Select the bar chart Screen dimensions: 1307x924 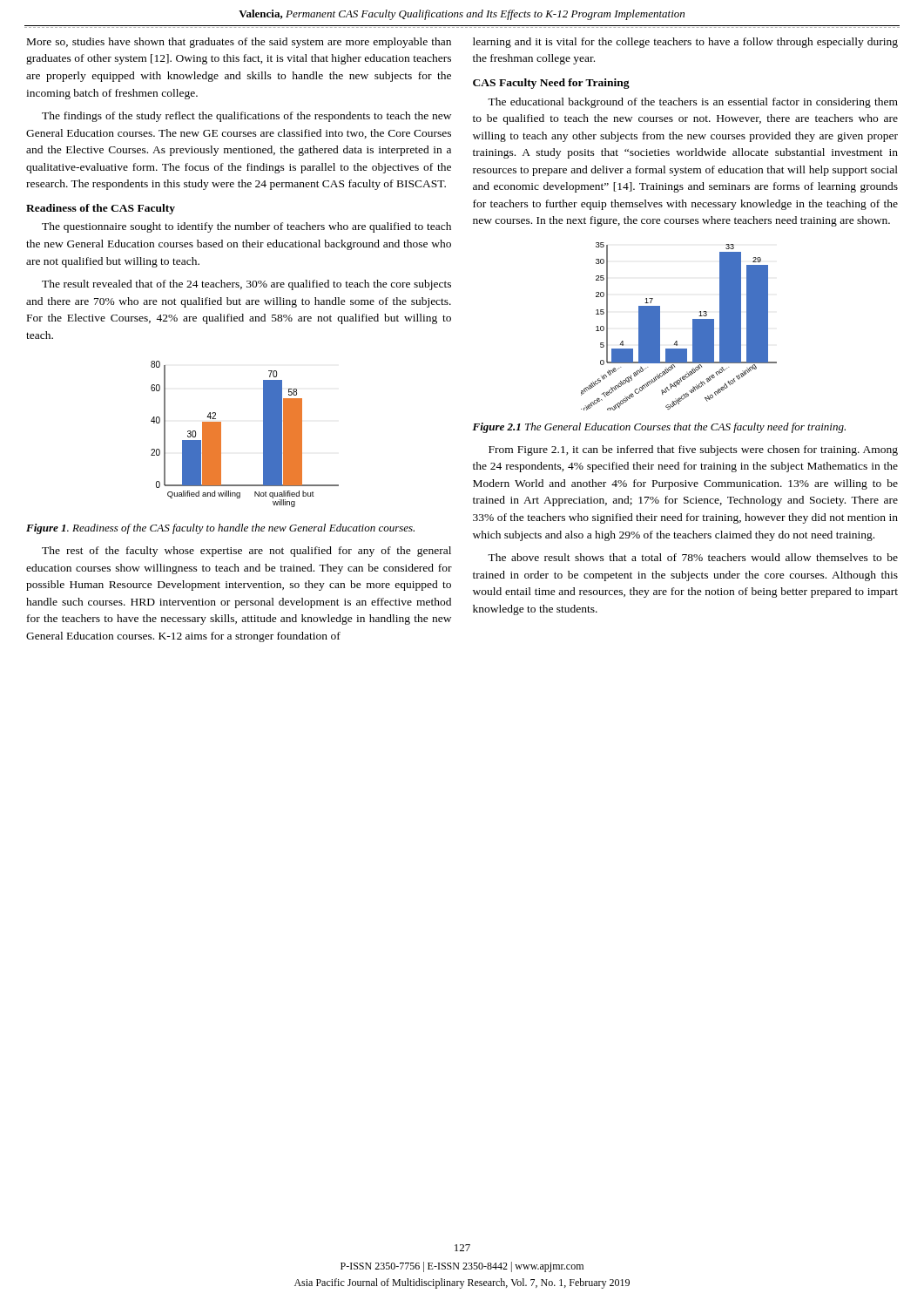(685, 326)
